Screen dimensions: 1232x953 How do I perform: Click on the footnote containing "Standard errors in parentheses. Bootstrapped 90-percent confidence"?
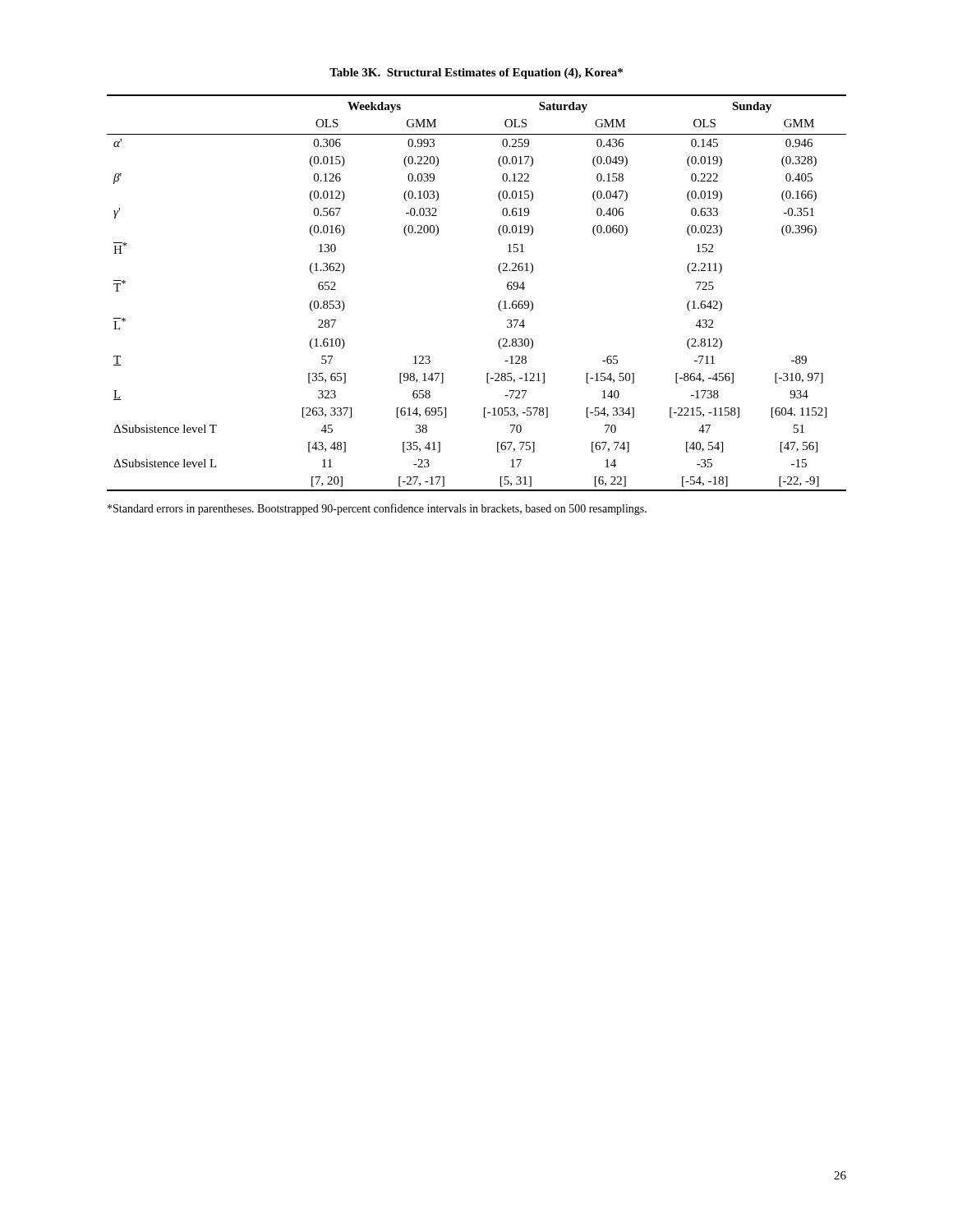[x=377, y=509]
